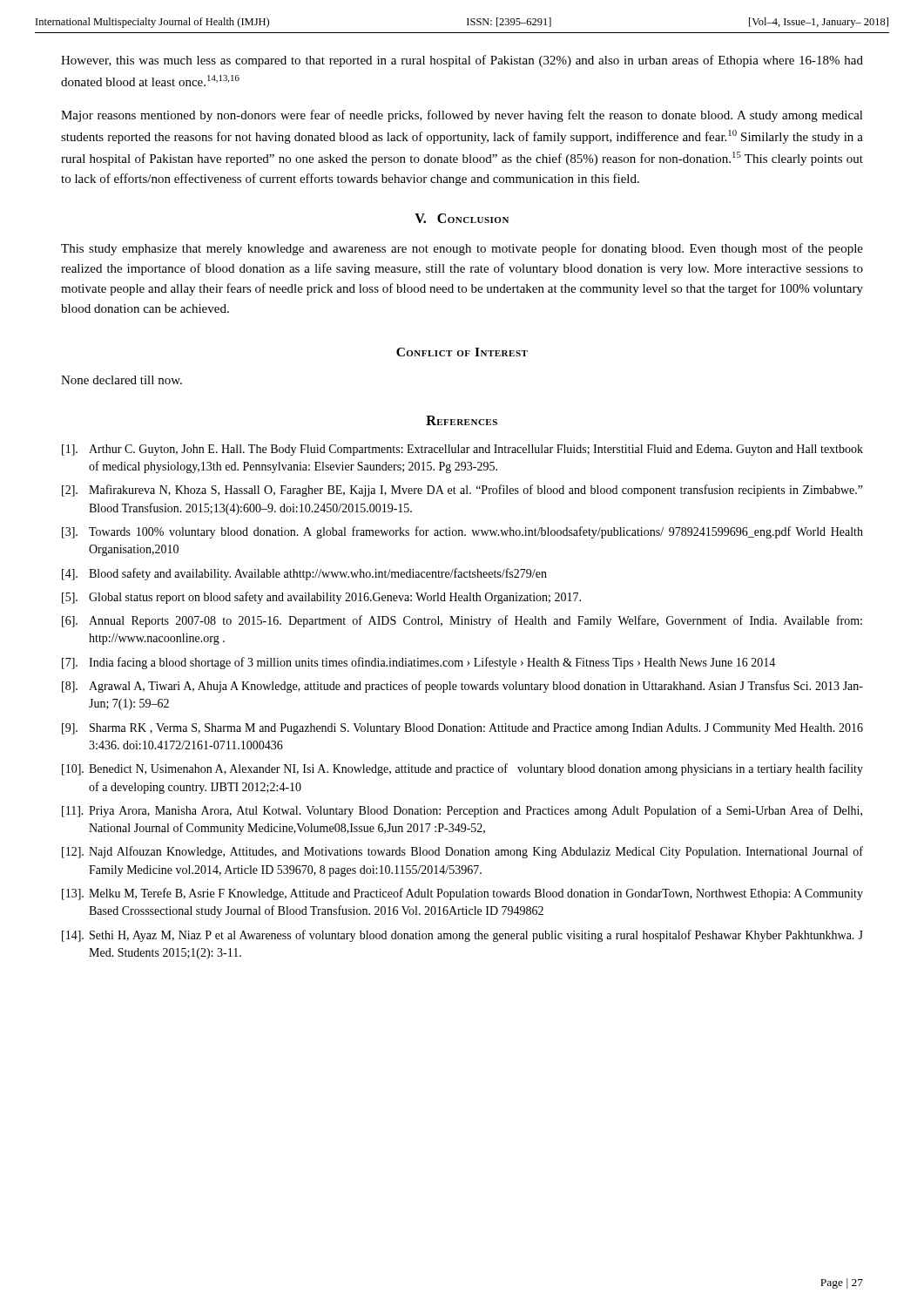Click the passage that begins "[1]. Arthur C. Guyton,"
The width and height of the screenshot is (924, 1307).
(462, 458)
